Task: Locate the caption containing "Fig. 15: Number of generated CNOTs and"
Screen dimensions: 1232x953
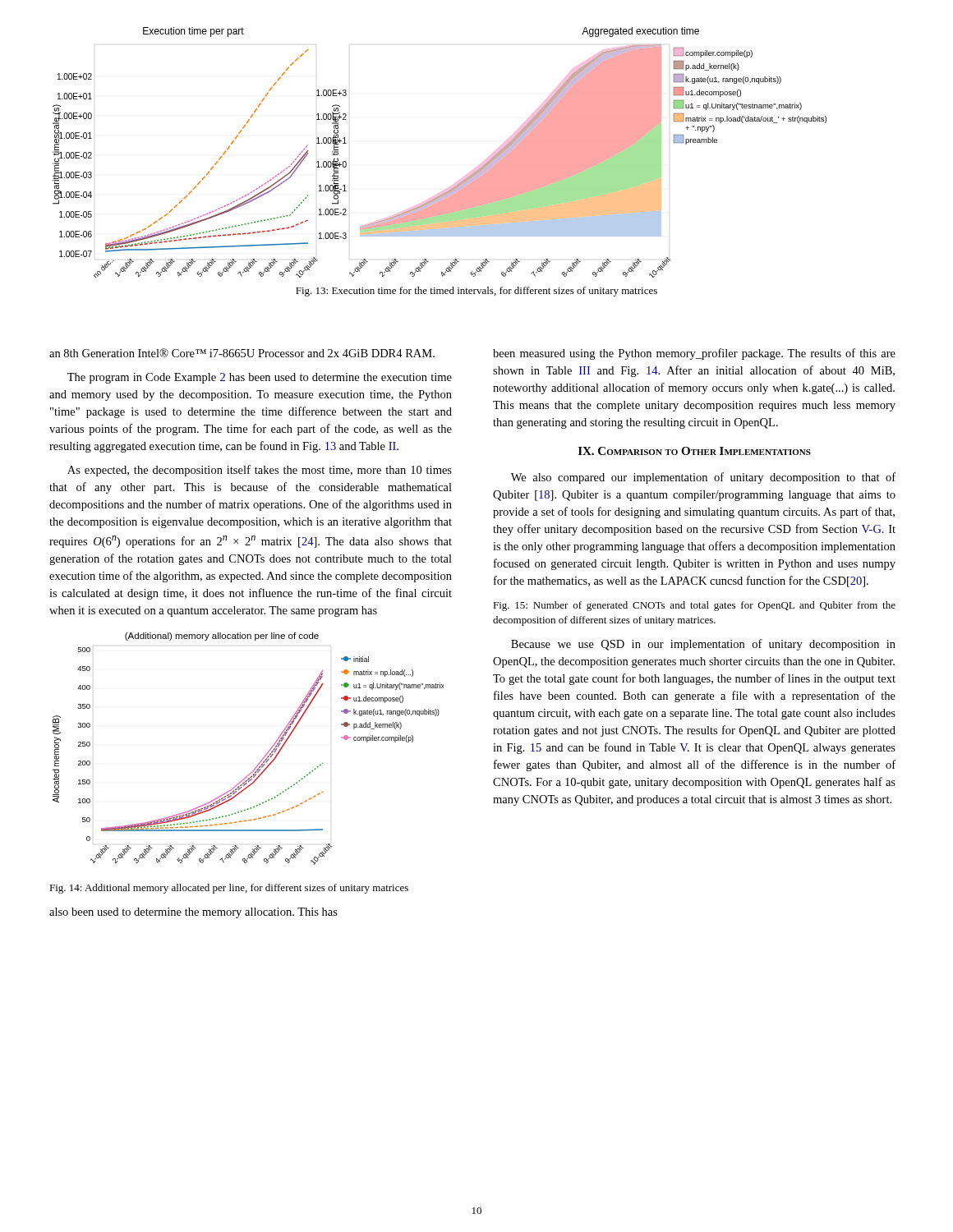Action: pos(694,613)
